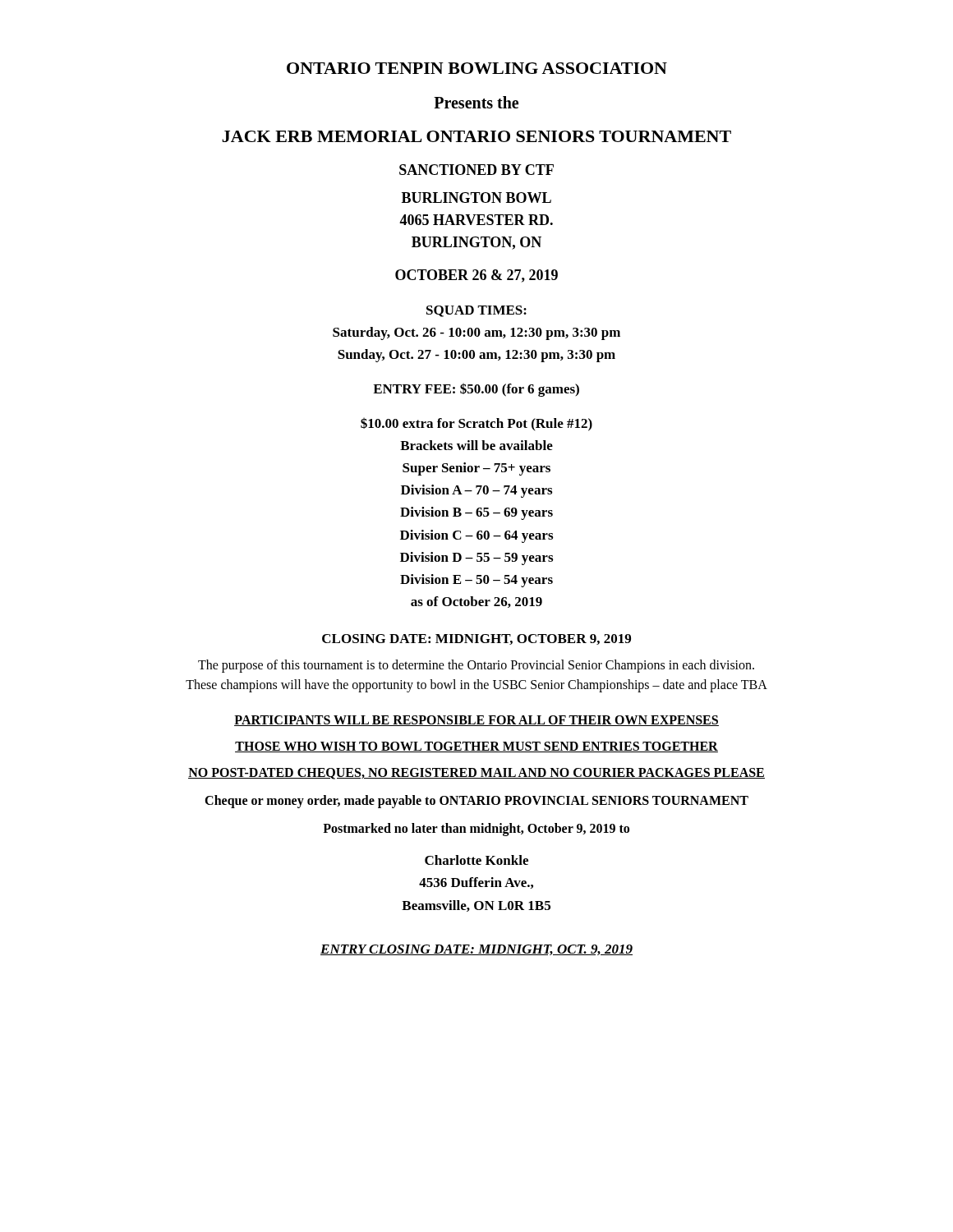Where is the passage that starts "Postmarked no later than midnight, October"?

[476, 829]
